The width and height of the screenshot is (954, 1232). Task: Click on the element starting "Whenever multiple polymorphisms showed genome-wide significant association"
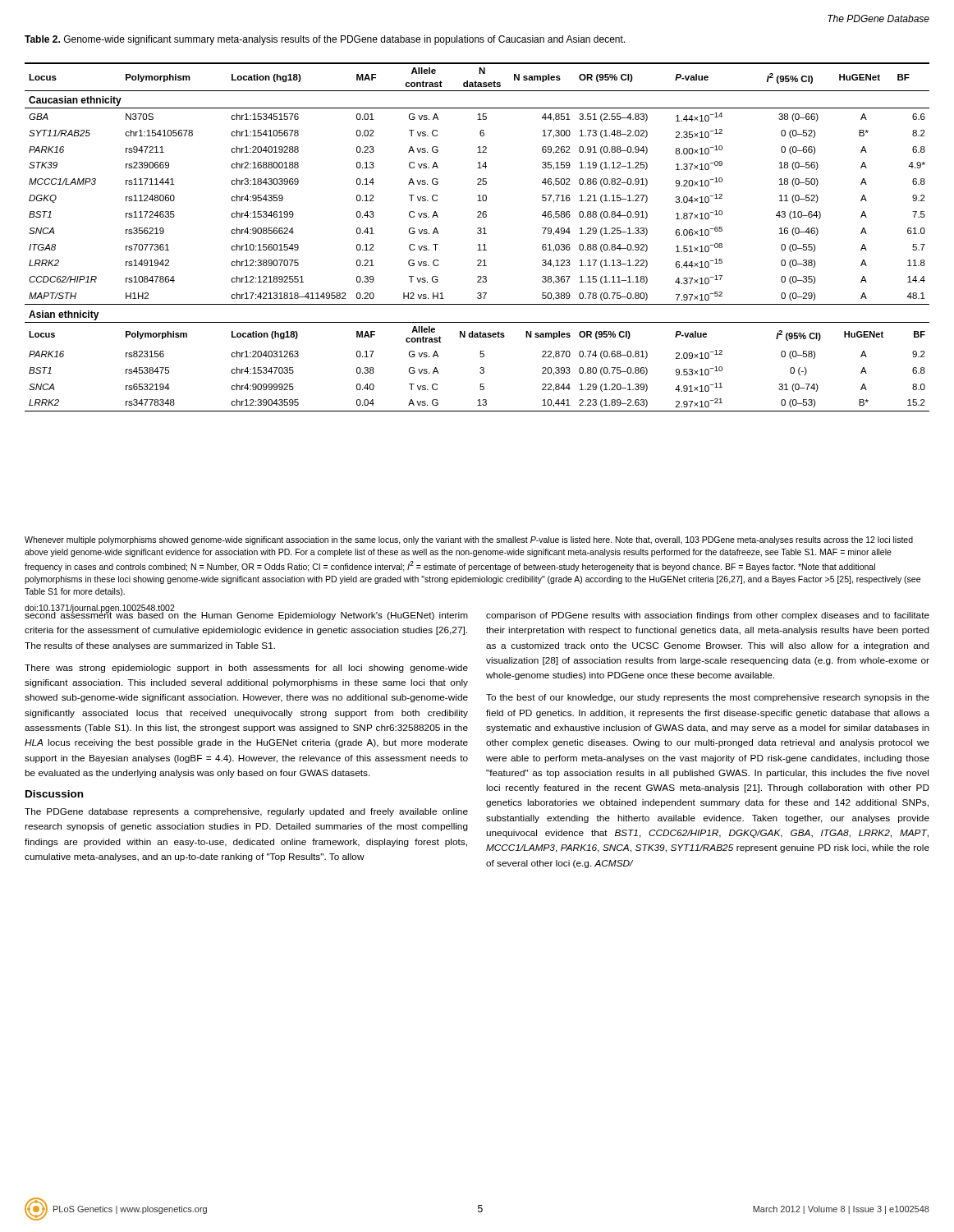pos(477,574)
